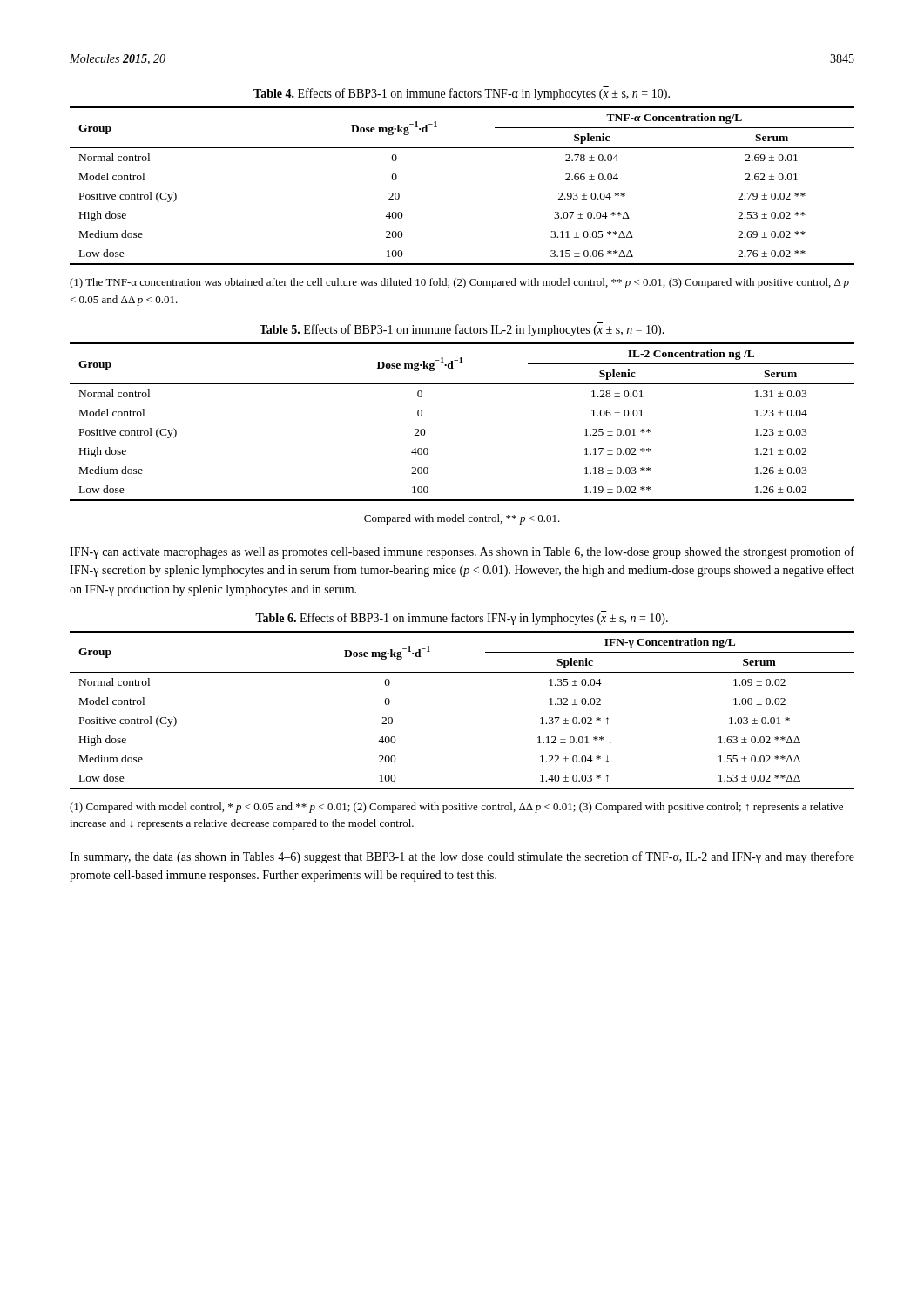Image resolution: width=924 pixels, height=1307 pixels.
Task: Click on the text block starting "Compared with model control, **"
Action: [462, 518]
